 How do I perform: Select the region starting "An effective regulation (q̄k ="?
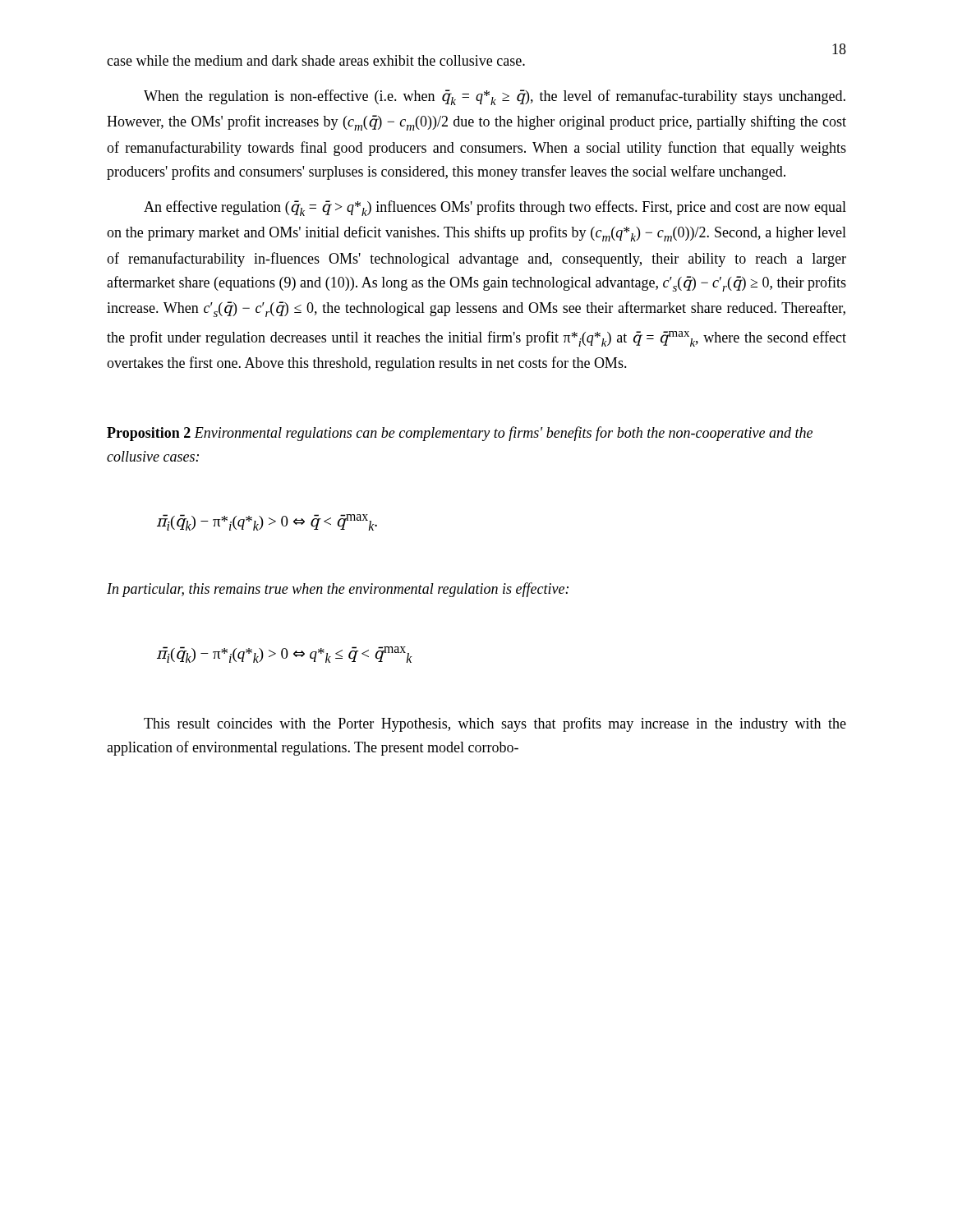(x=476, y=285)
